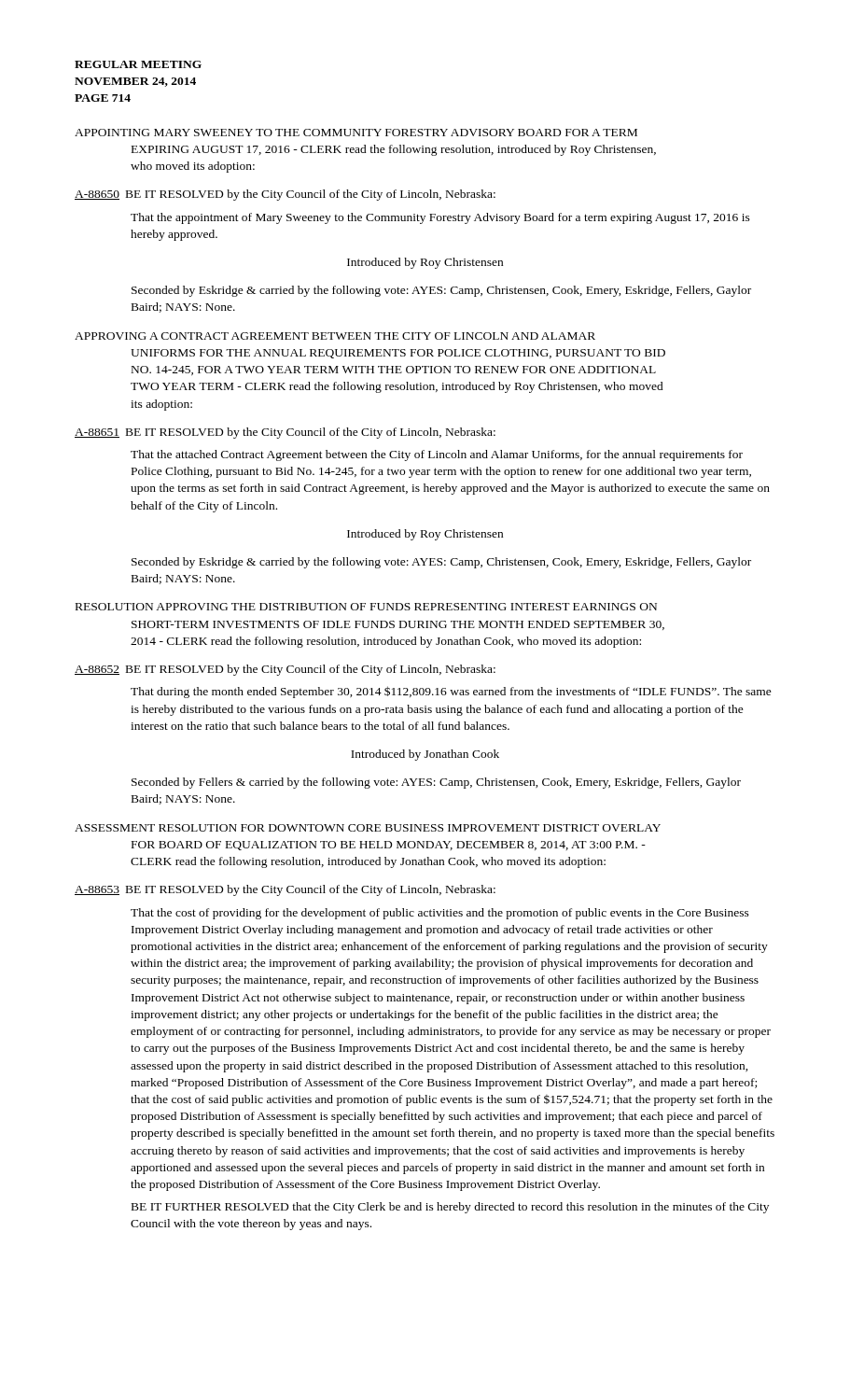
Task: Point to the element starting "APPOINTING MARY SWEENEY TO"
Action: pyautogui.click(x=425, y=149)
